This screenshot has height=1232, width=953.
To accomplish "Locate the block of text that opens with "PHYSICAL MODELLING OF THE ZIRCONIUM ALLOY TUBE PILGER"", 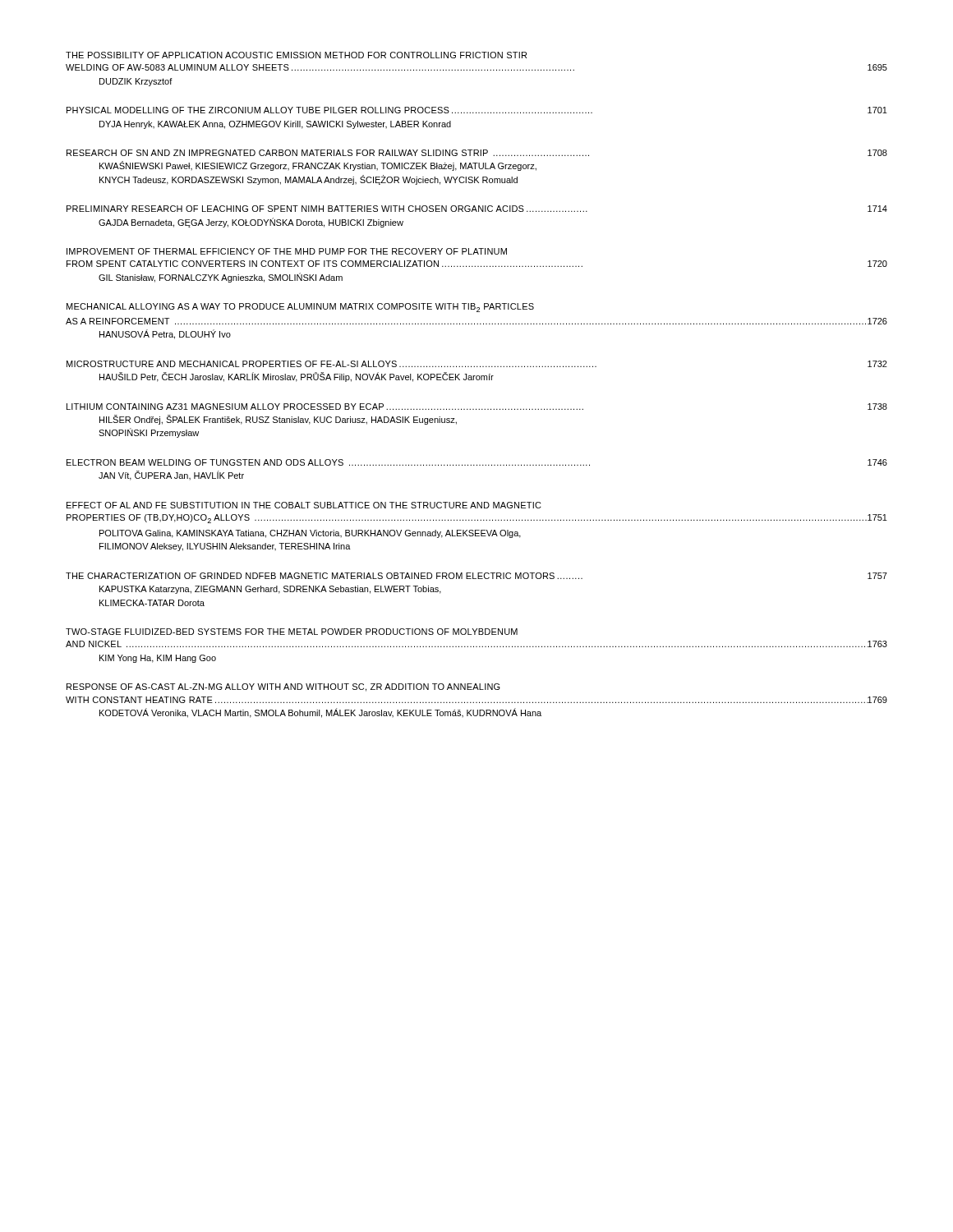I will pos(476,118).
